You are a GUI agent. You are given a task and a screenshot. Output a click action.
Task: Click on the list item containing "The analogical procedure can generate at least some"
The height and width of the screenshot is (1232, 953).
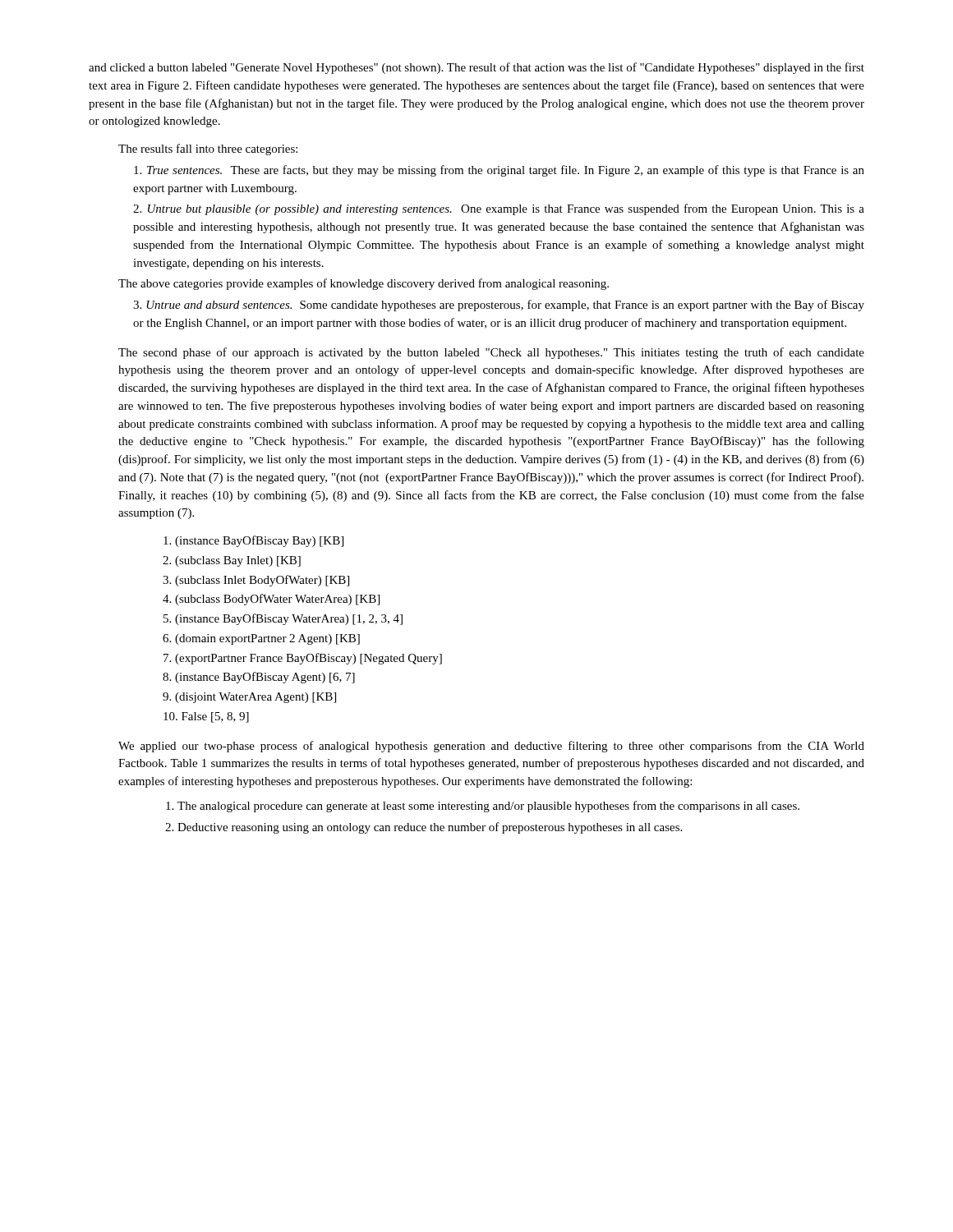[x=489, y=806]
